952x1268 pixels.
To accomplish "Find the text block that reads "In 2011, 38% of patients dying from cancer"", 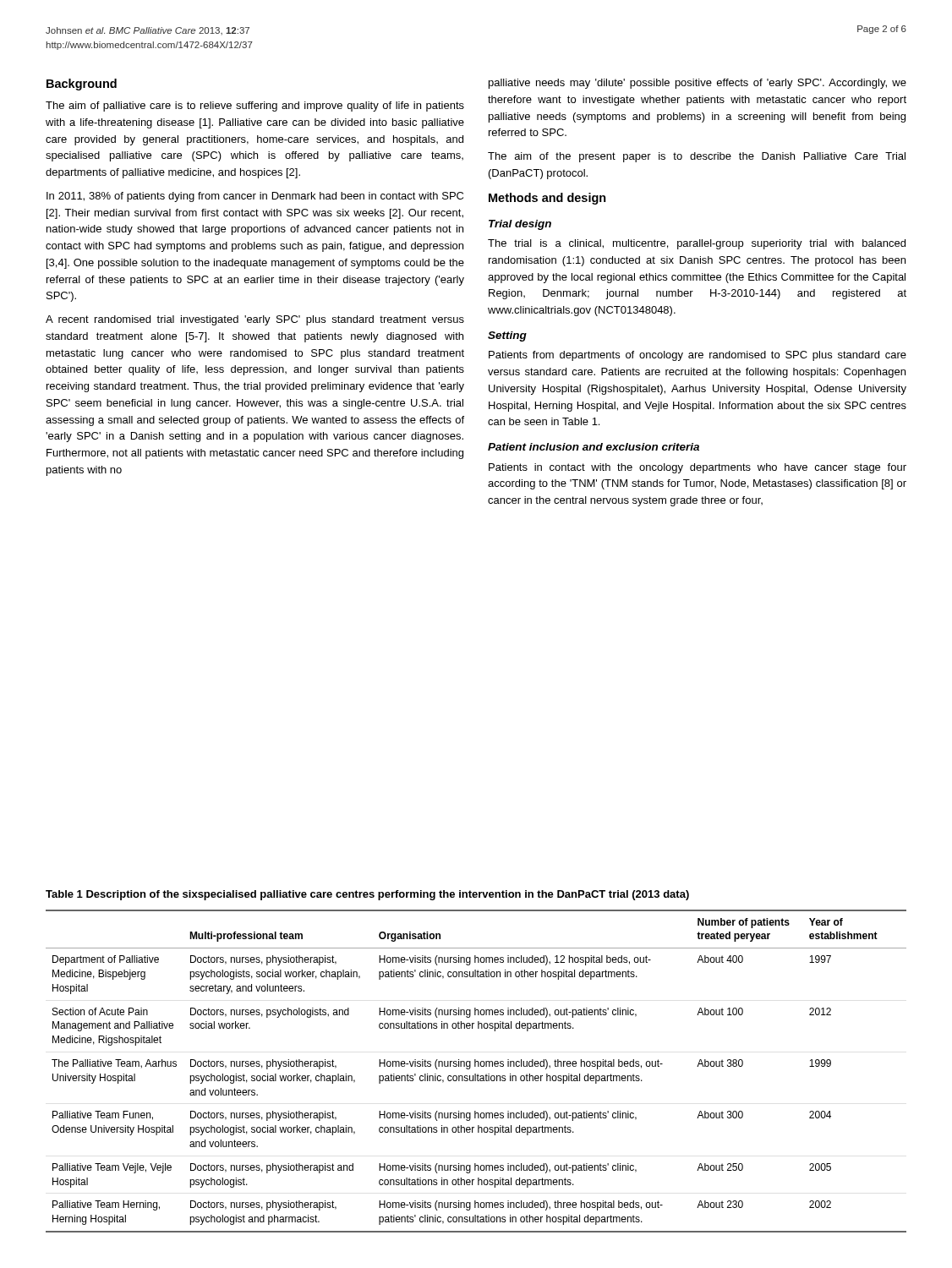I will [x=255, y=246].
